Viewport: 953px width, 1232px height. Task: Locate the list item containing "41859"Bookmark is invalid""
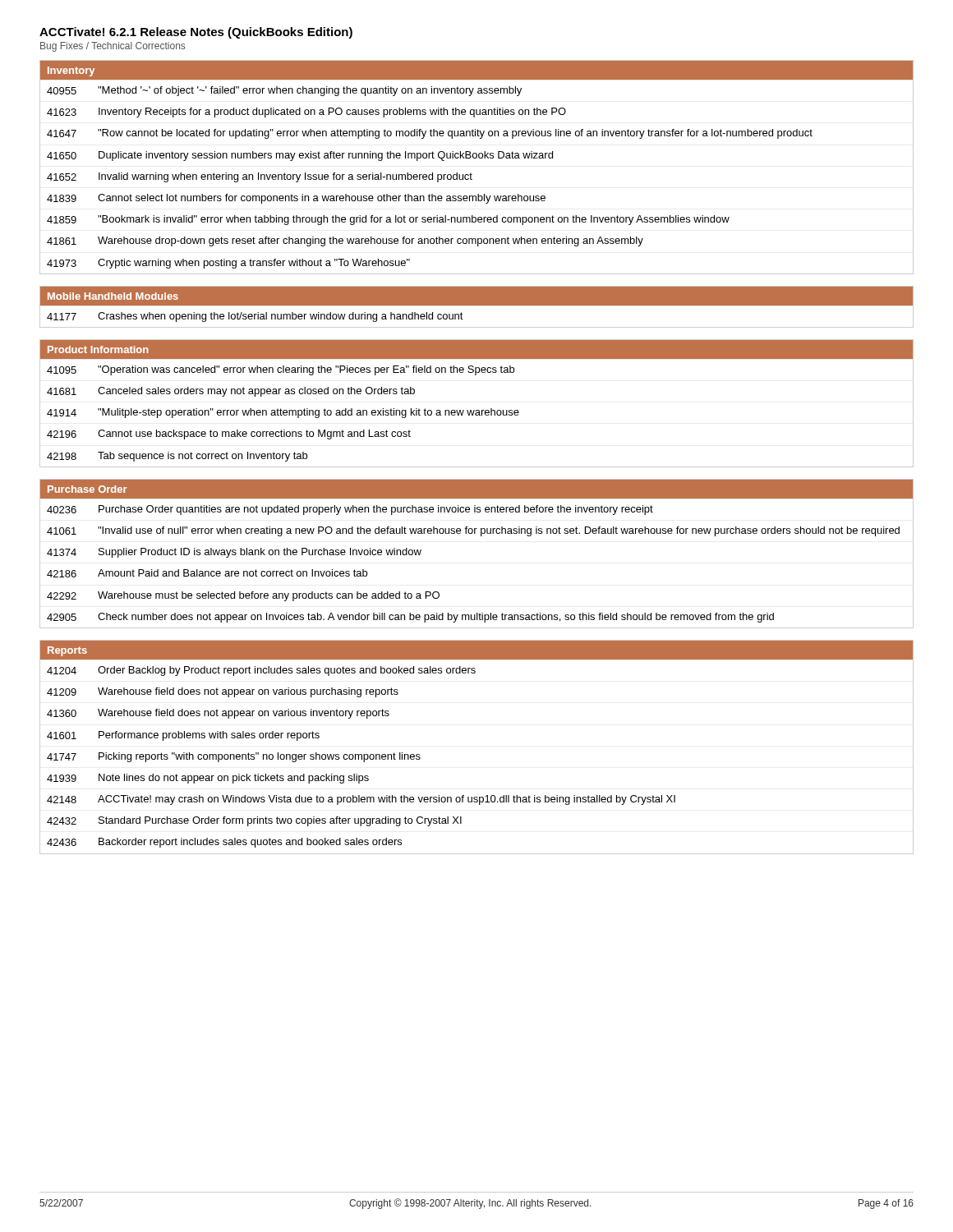point(476,220)
